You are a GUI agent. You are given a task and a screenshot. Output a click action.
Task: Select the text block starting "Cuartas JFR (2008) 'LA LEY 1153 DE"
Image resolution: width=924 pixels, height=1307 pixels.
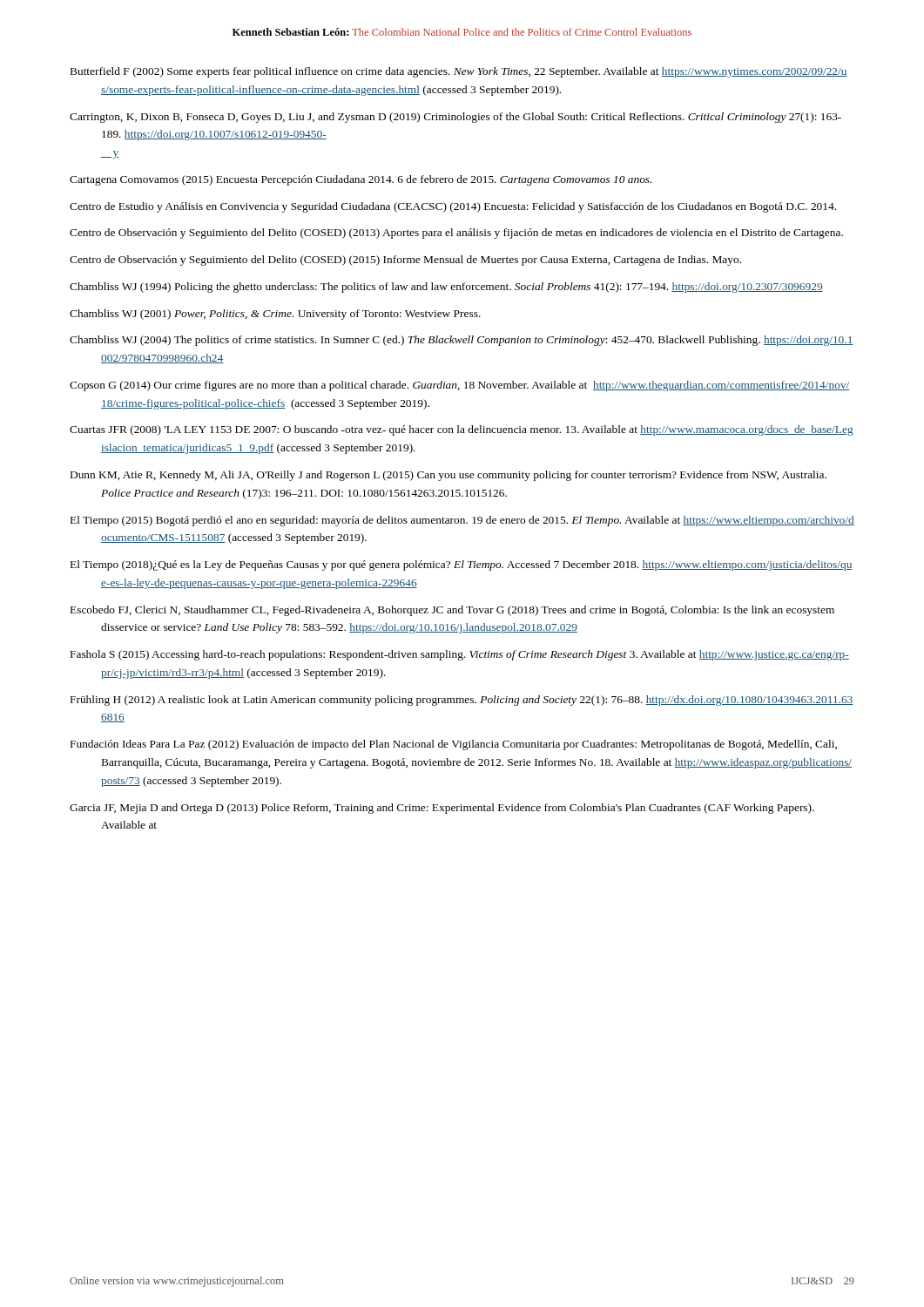pyautogui.click(x=461, y=439)
